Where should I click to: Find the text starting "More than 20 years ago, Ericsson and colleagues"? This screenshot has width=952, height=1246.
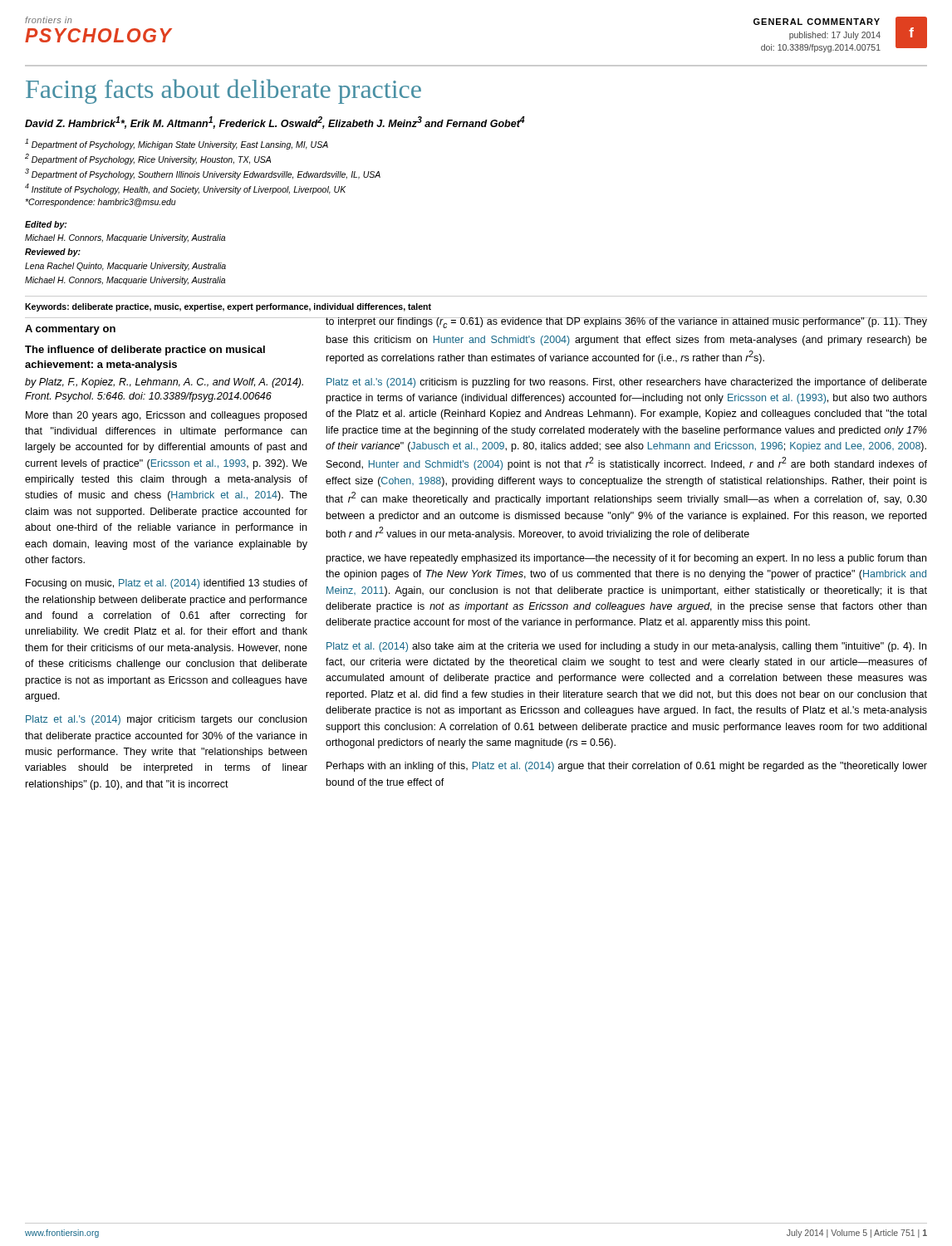coord(166,600)
